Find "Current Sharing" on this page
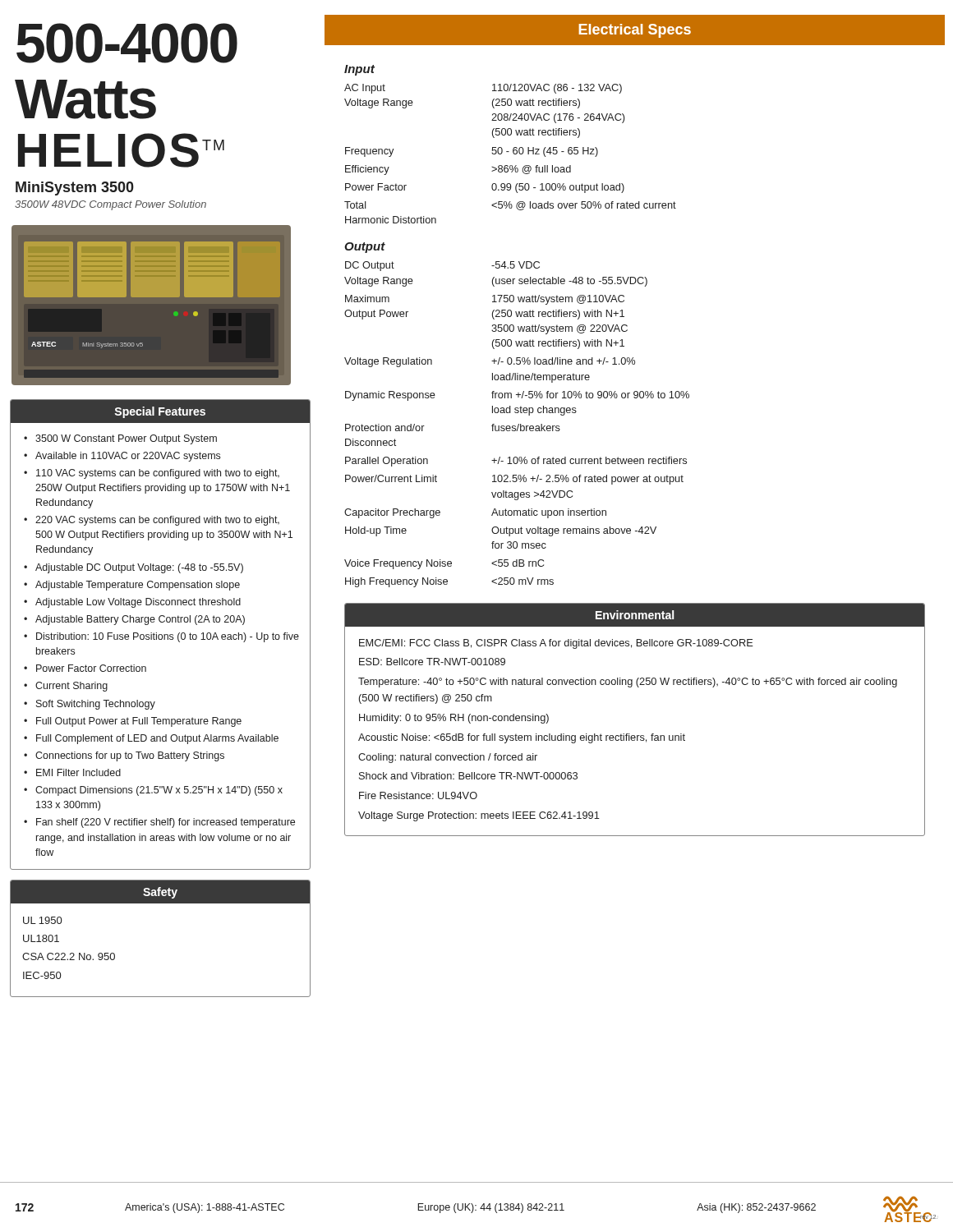 pos(72,686)
